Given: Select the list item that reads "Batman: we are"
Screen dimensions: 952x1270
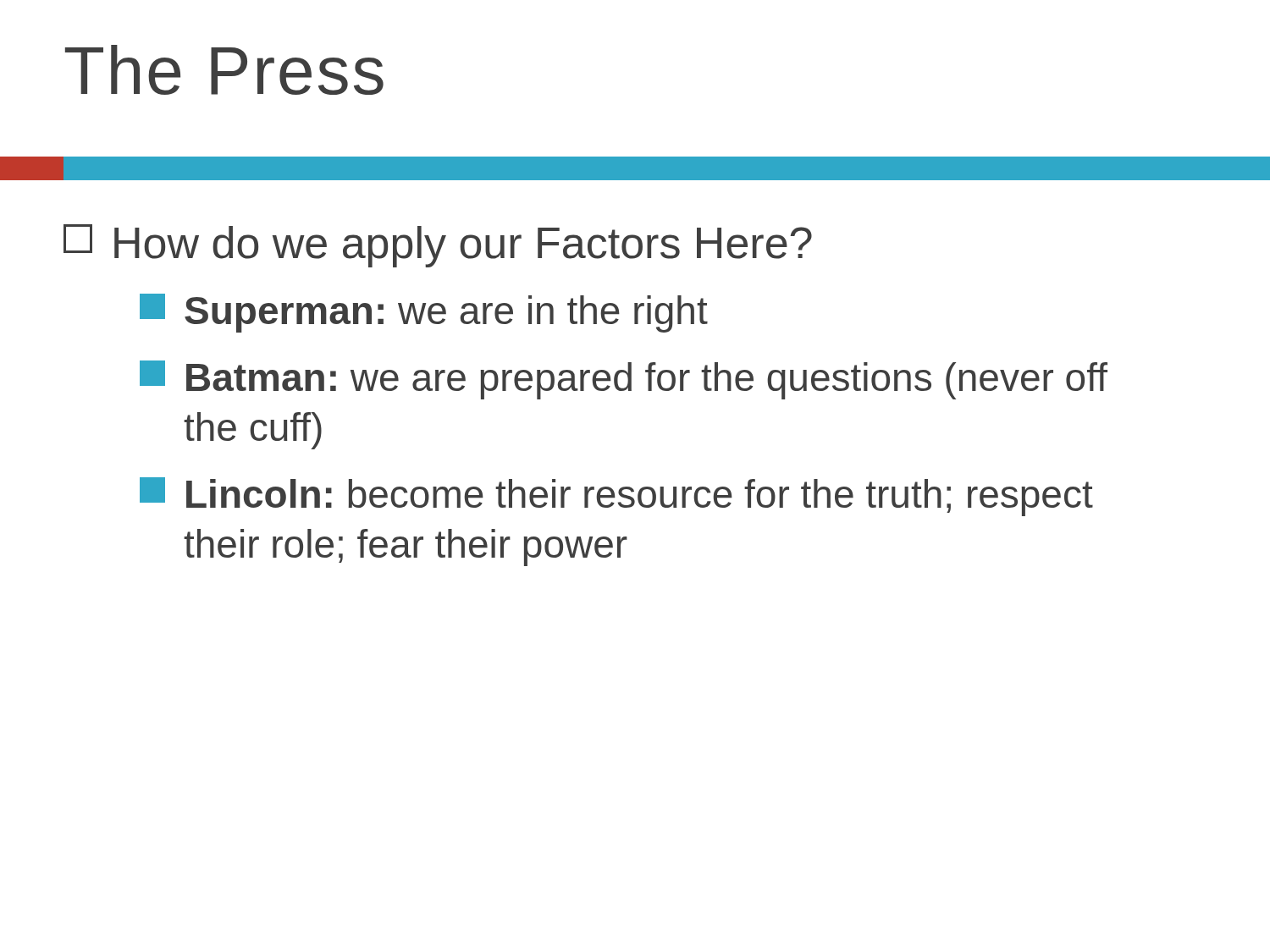Looking at the screenshot, I should [x=624, y=403].
